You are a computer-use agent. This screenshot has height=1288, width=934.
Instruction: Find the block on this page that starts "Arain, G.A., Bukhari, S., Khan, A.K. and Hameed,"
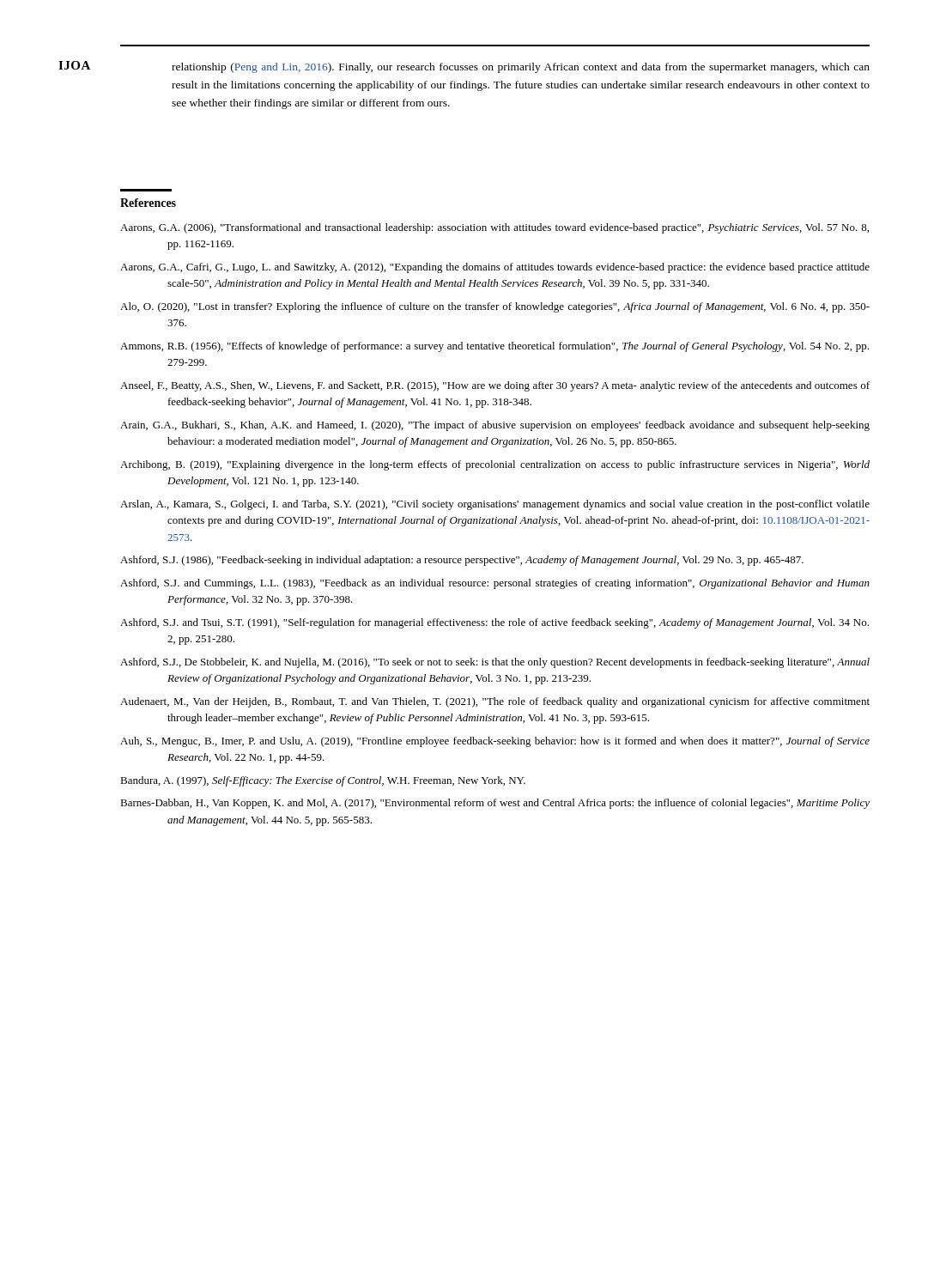pos(495,433)
